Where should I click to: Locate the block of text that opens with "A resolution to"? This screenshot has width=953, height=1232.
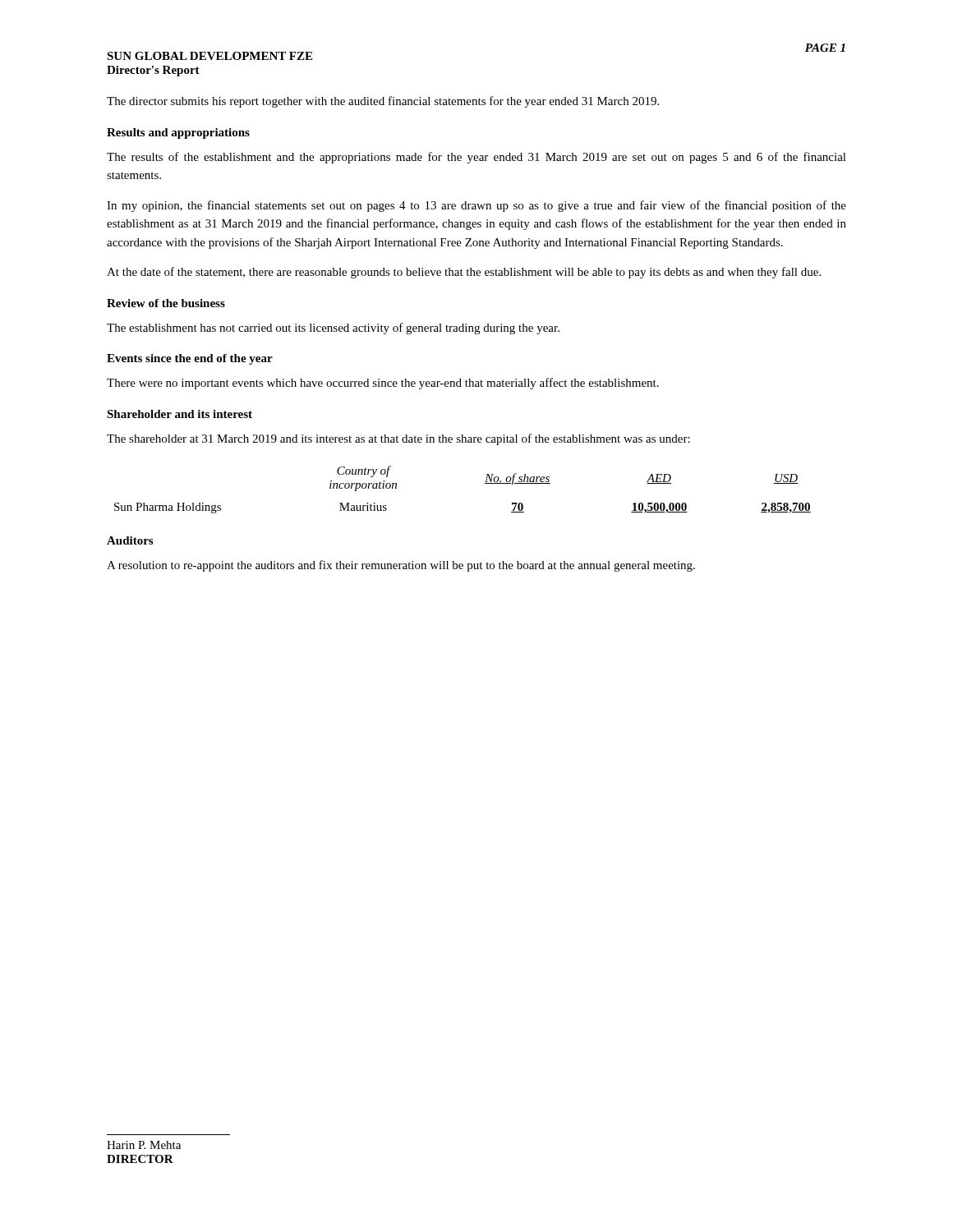(x=401, y=565)
